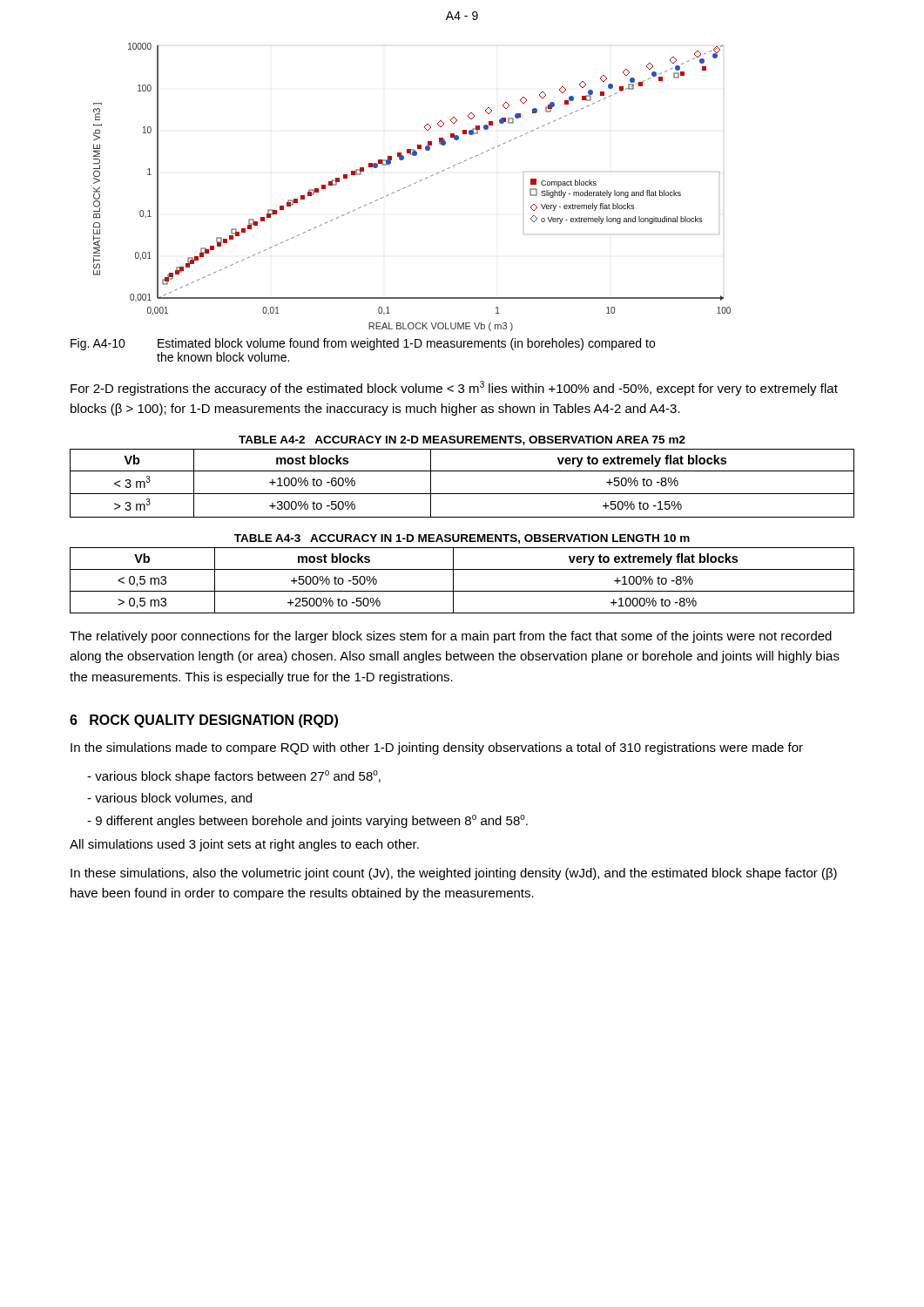
Task: Point to the text block starting "Fig. A4-10 Estimated block volume found from weighted"
Action: coord(363,350)
